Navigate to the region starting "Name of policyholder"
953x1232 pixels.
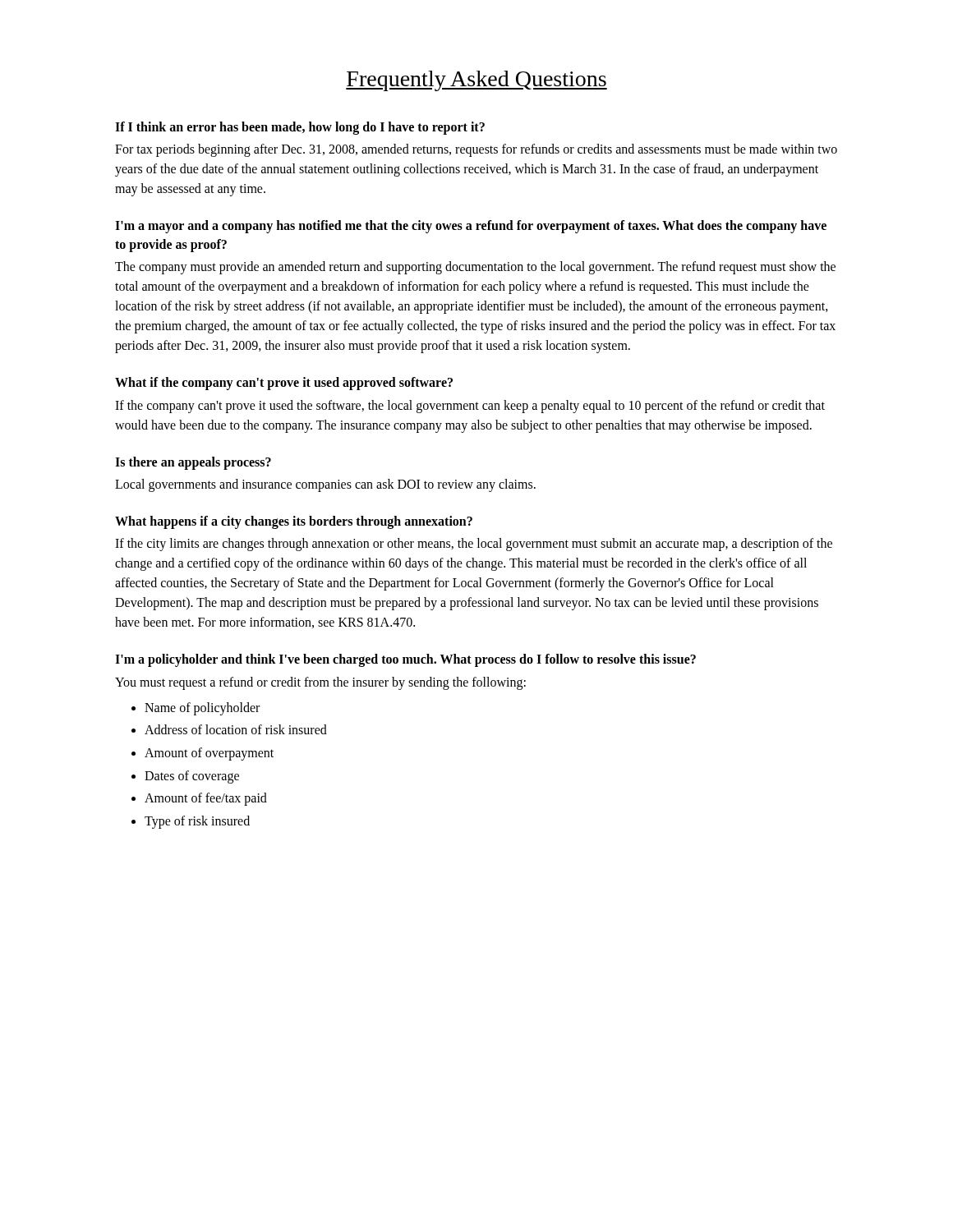tap(202, 707)
